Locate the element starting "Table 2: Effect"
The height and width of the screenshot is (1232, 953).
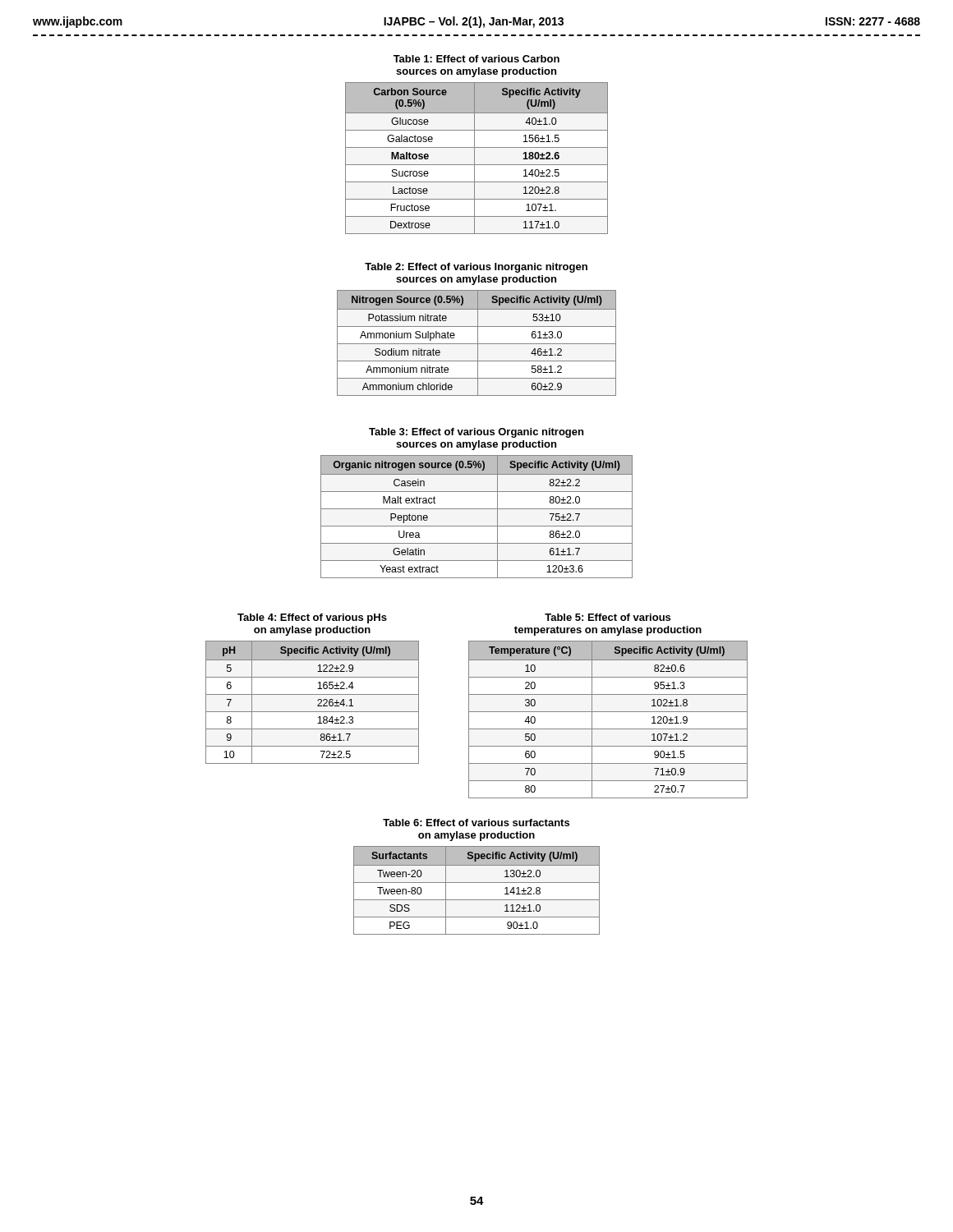click(476, 273)
